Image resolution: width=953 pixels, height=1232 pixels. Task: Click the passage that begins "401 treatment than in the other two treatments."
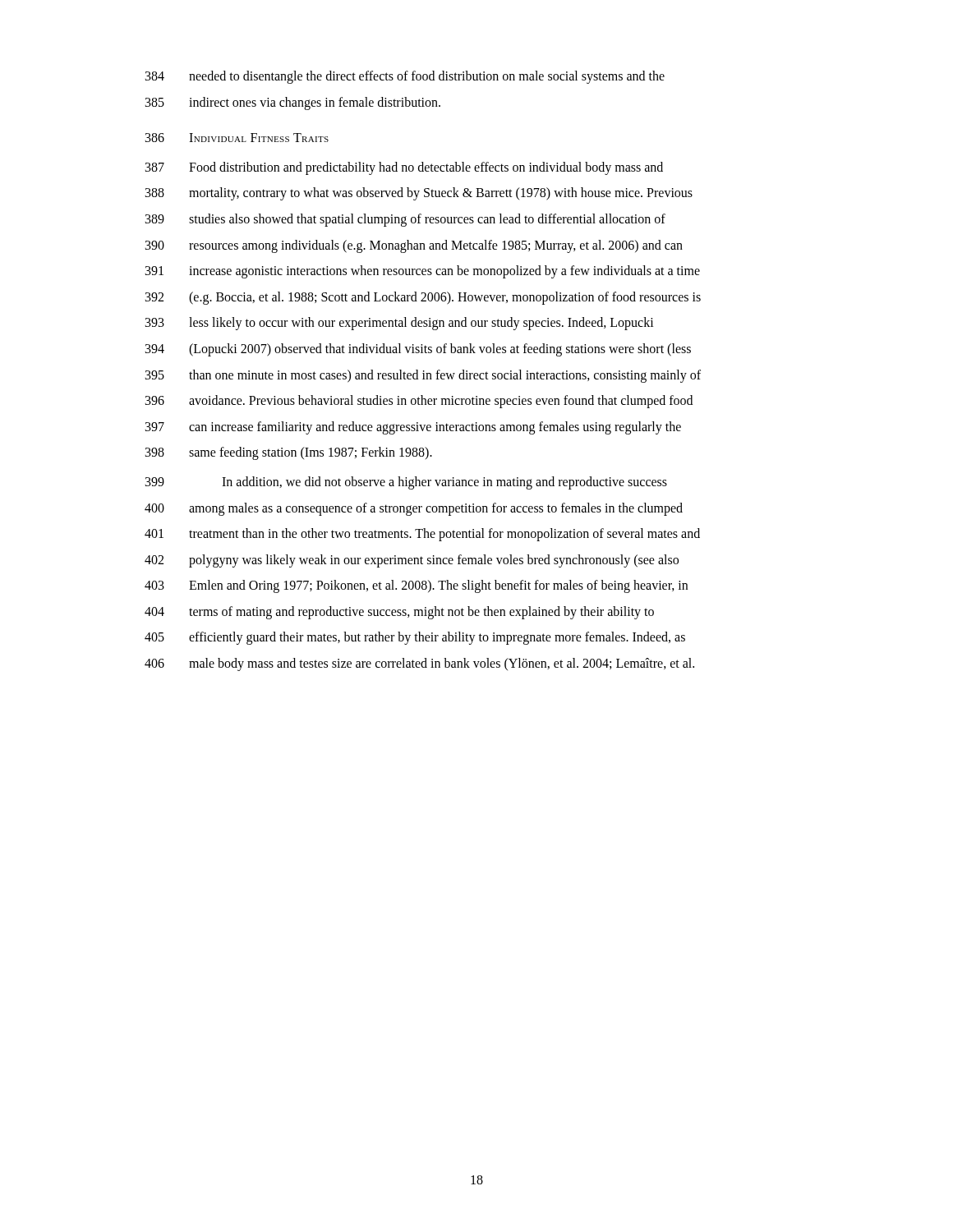coord(476,534)
